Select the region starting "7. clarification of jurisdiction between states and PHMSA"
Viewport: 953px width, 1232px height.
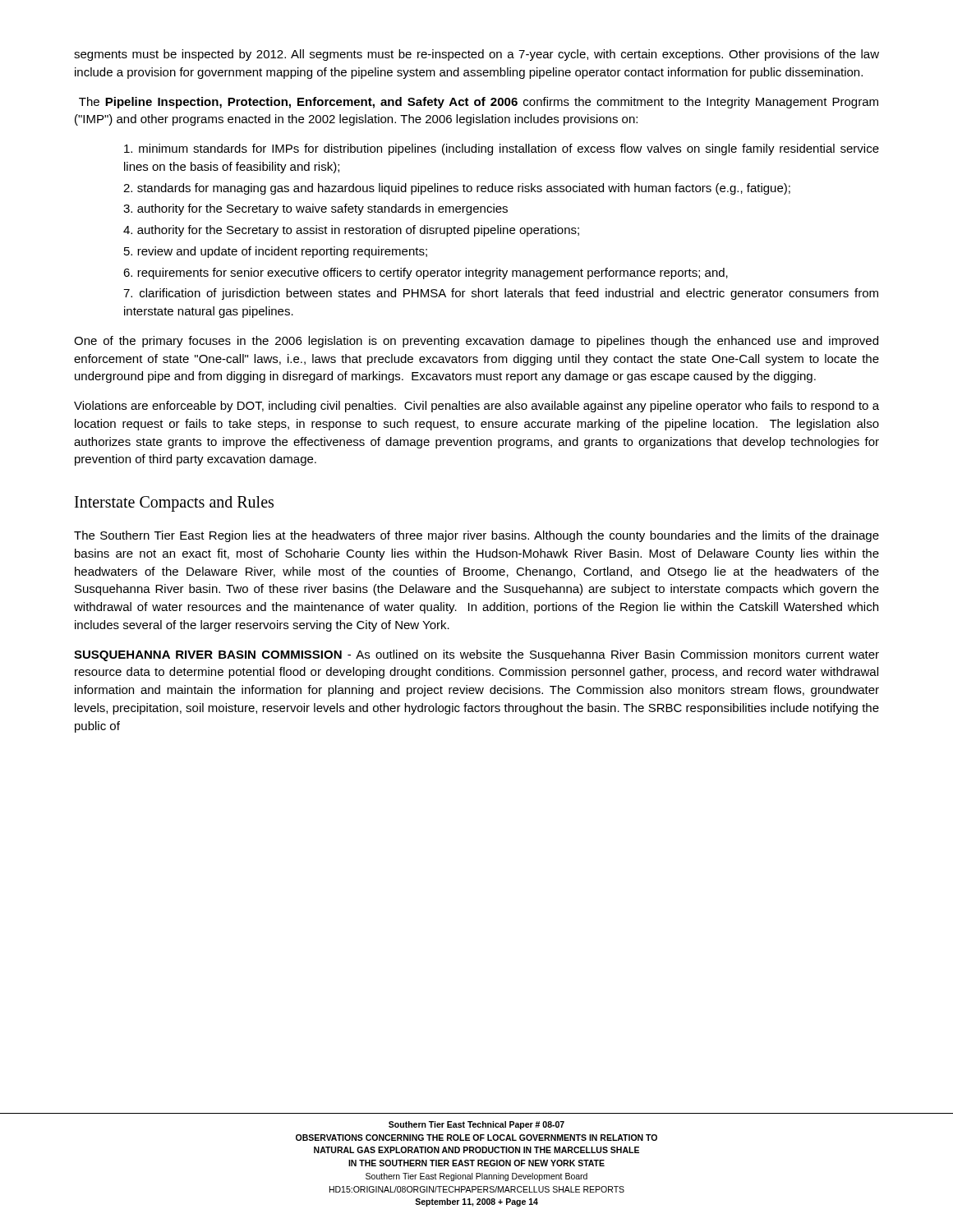(x=501, y=302)
